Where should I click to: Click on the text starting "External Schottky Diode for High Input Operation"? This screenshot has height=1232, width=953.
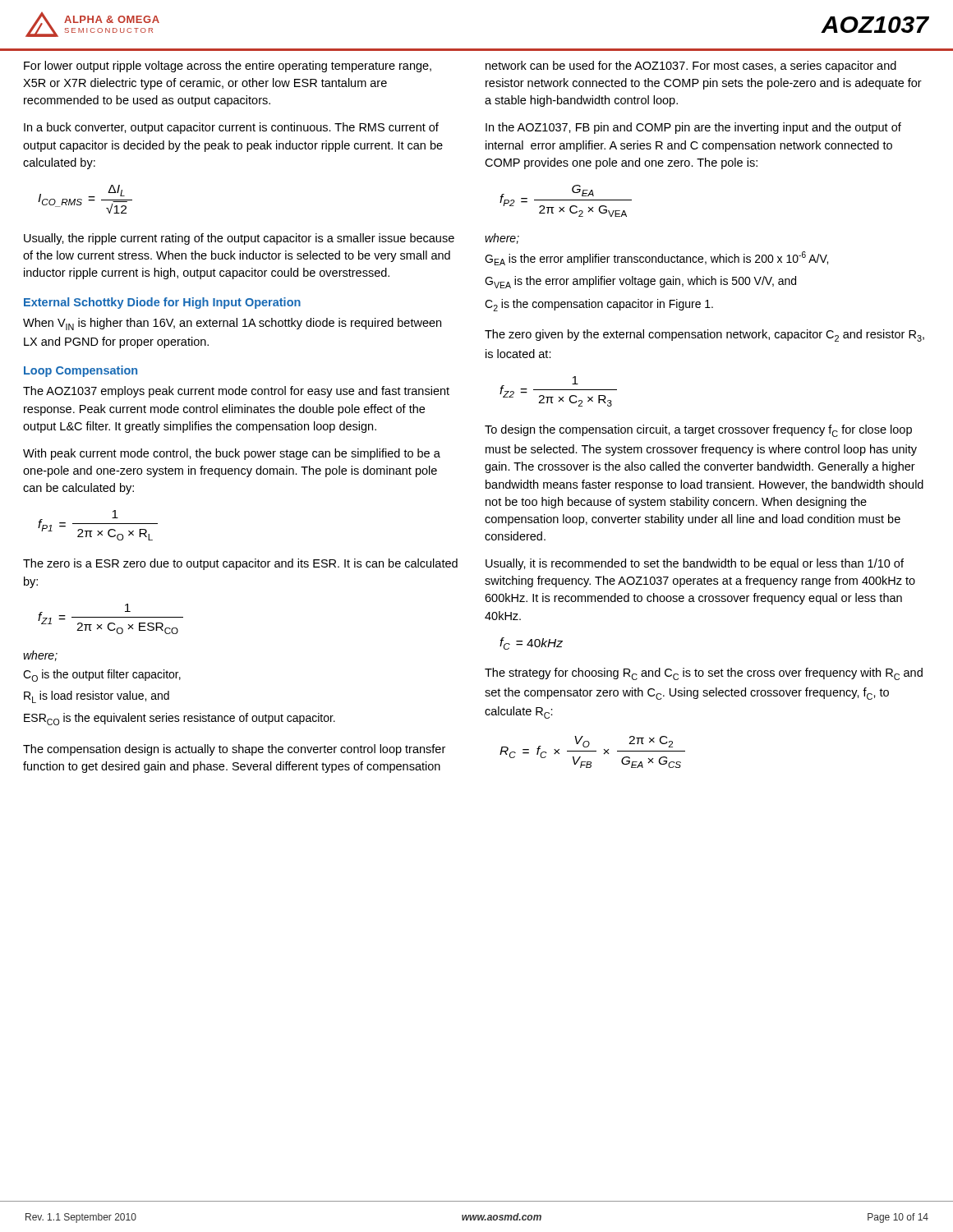(162, 302)
